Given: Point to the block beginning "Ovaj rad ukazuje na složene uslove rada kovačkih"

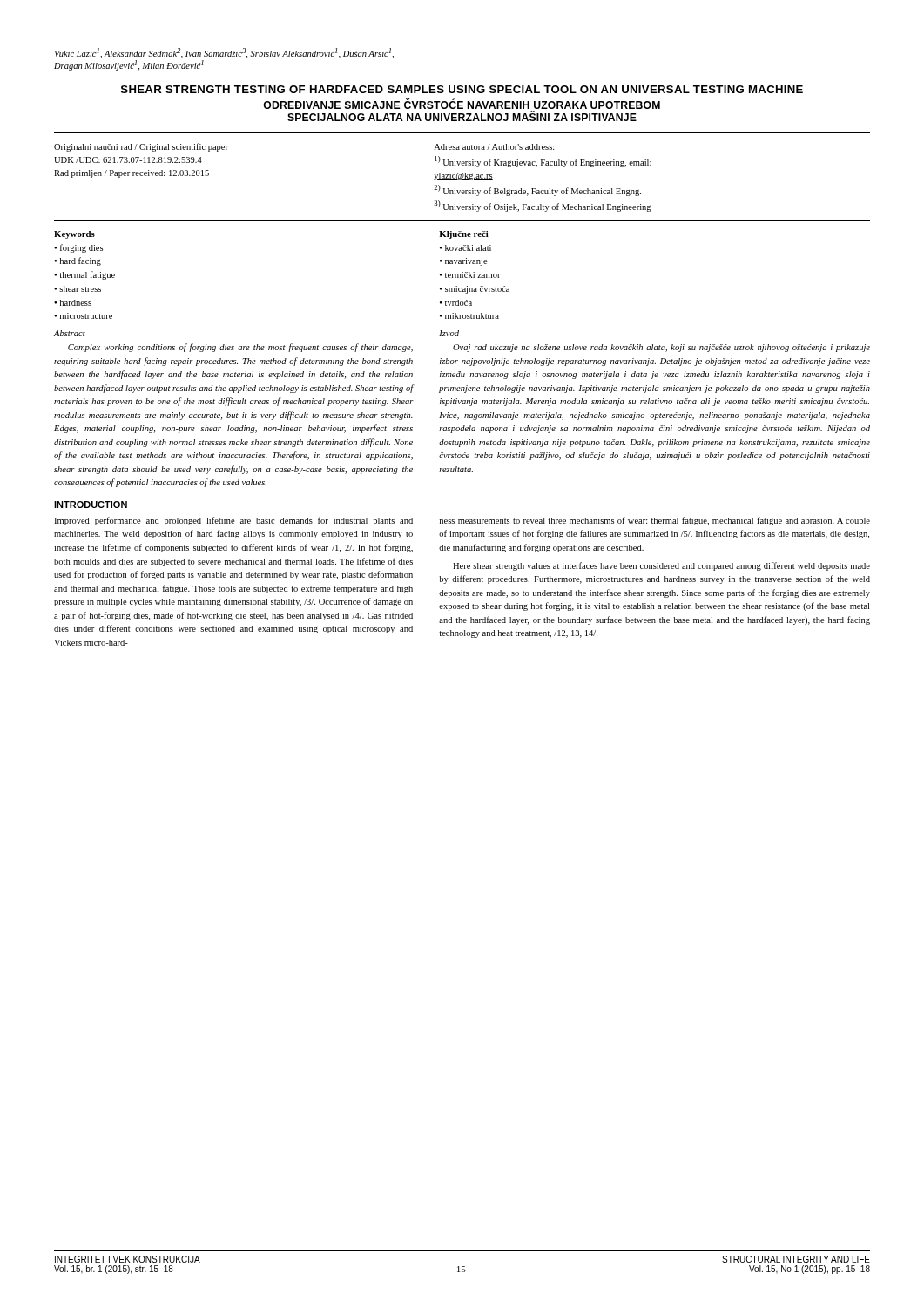Looking at the screenshot, I should pos(655,408).
